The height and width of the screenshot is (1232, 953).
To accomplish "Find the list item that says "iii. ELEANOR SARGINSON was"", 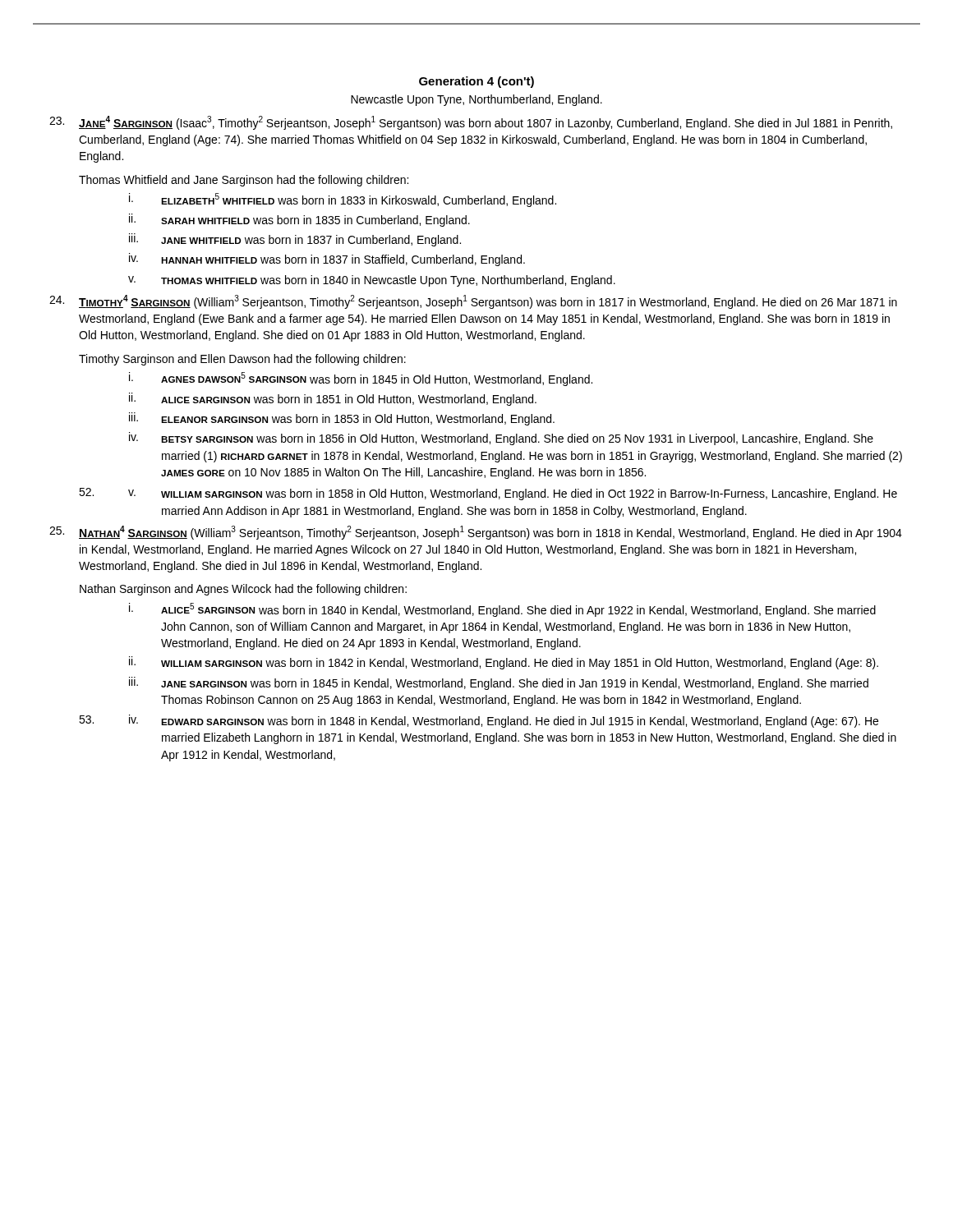I will pos(516,419).
